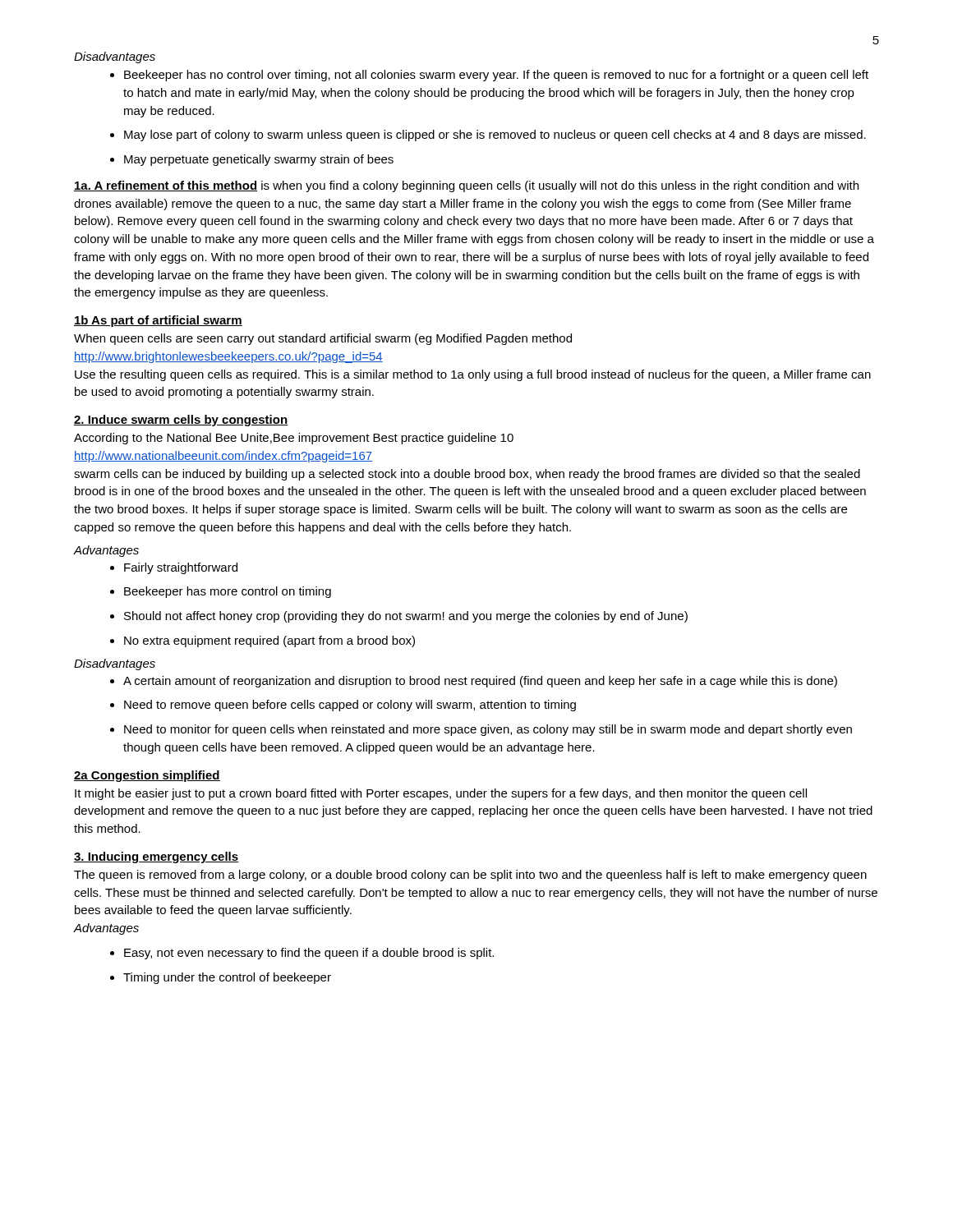Viewport: 953px width, 1232px height.
Task: Find the list item that says "Need to remove queen before cells capped"
Action: [350, 705]
